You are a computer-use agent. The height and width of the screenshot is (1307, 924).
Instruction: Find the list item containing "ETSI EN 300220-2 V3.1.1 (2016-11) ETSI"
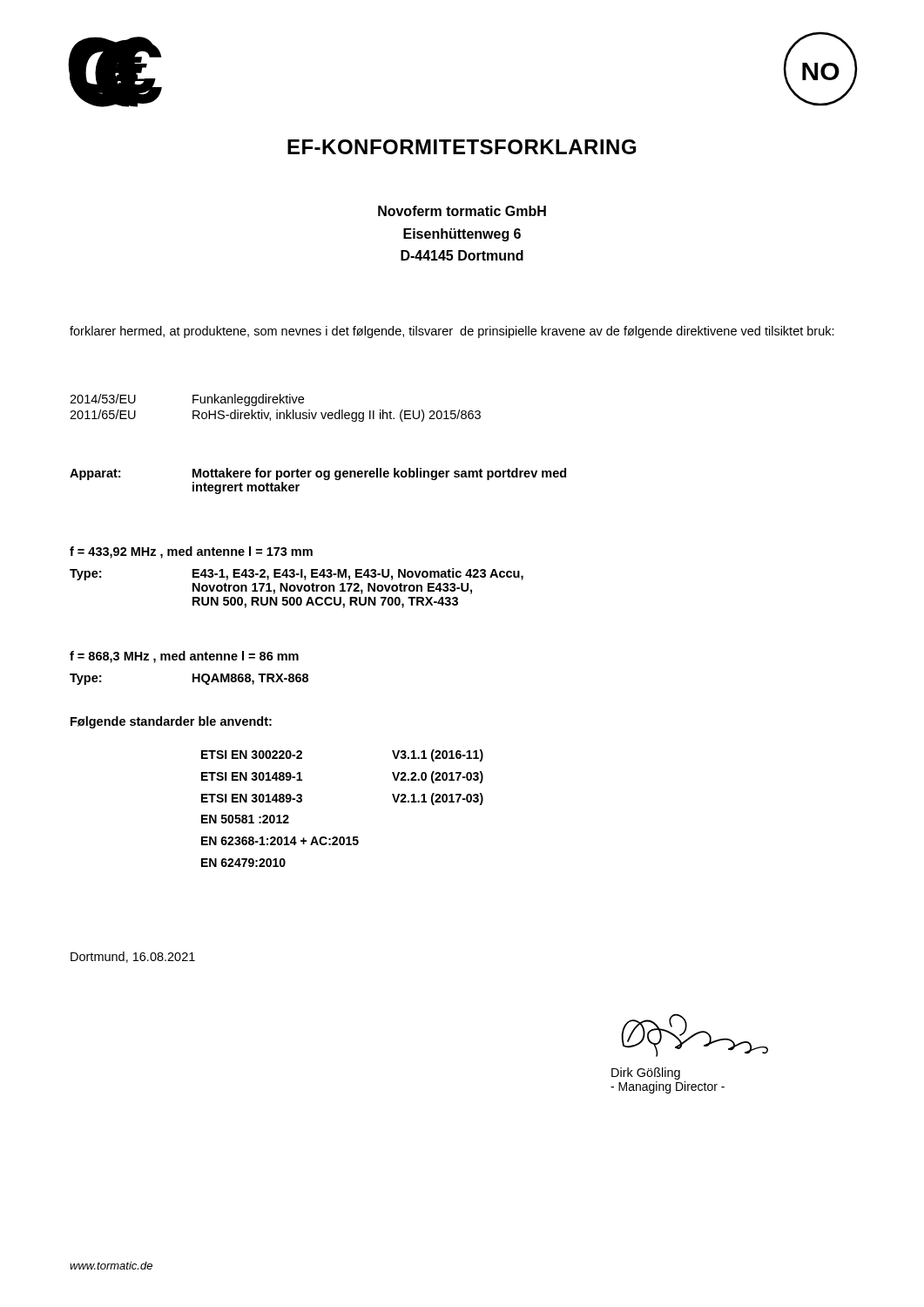(x=254, y=755)
